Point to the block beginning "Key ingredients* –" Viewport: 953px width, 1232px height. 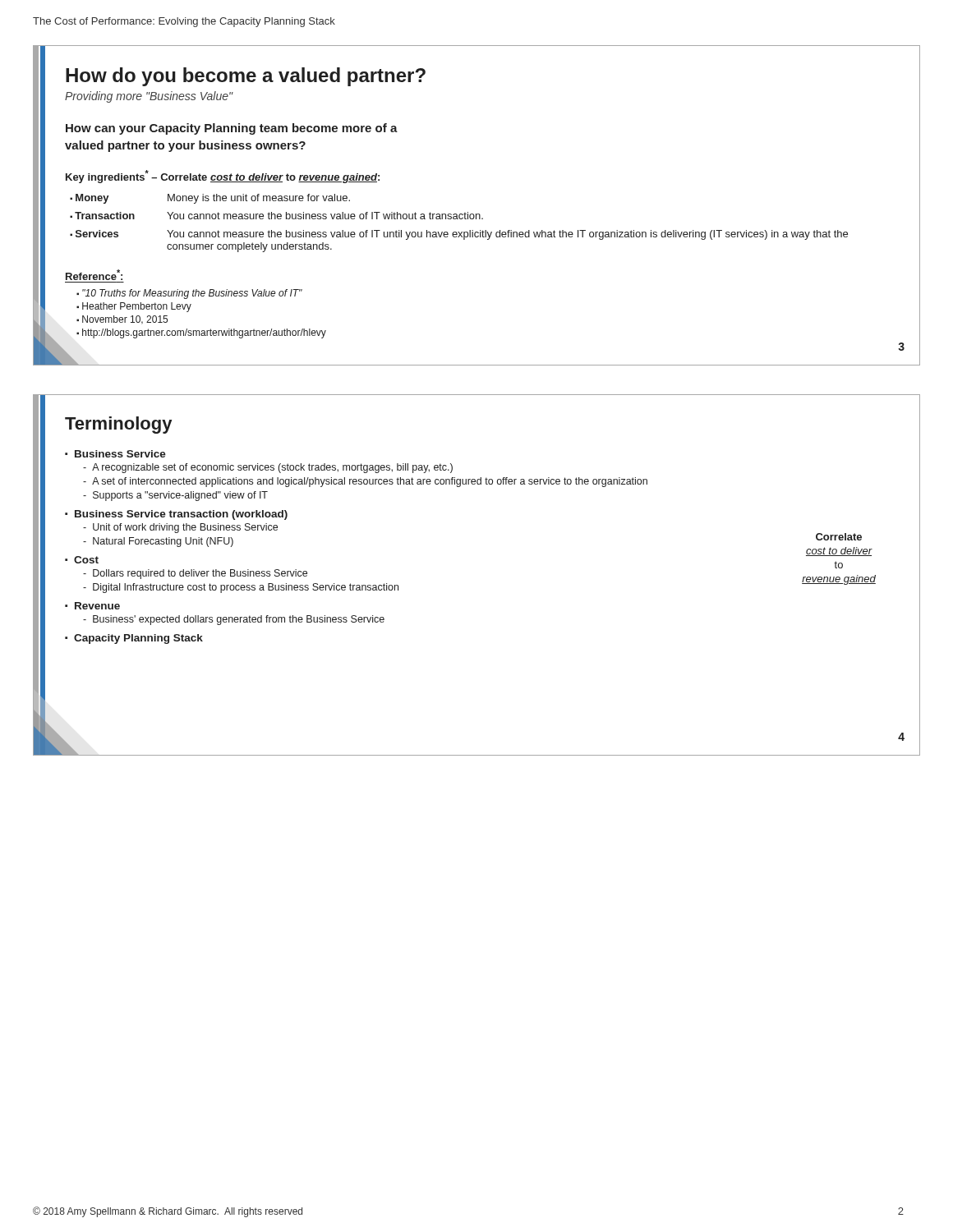(223, 176)
